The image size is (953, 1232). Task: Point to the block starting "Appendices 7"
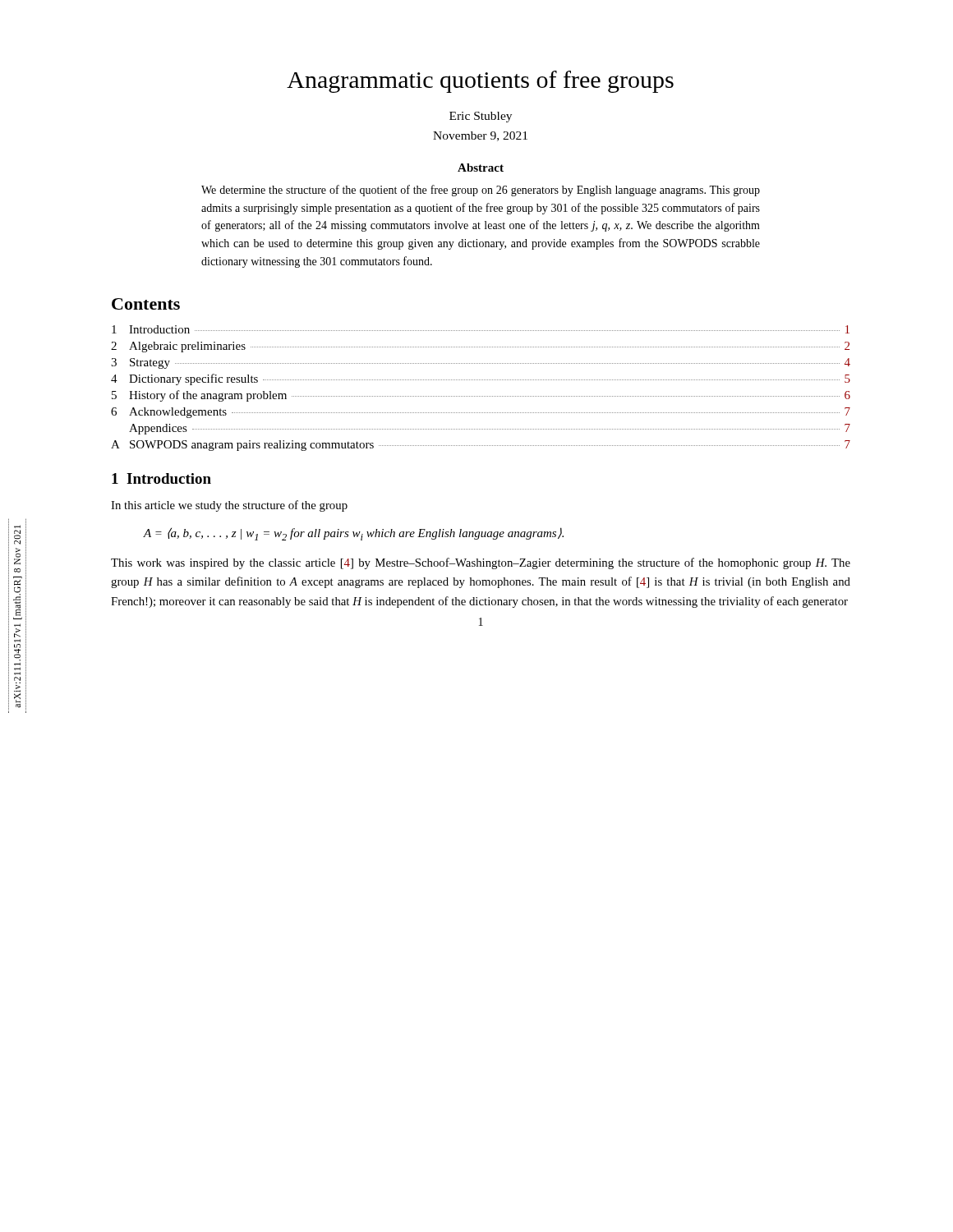click(490, 429)
